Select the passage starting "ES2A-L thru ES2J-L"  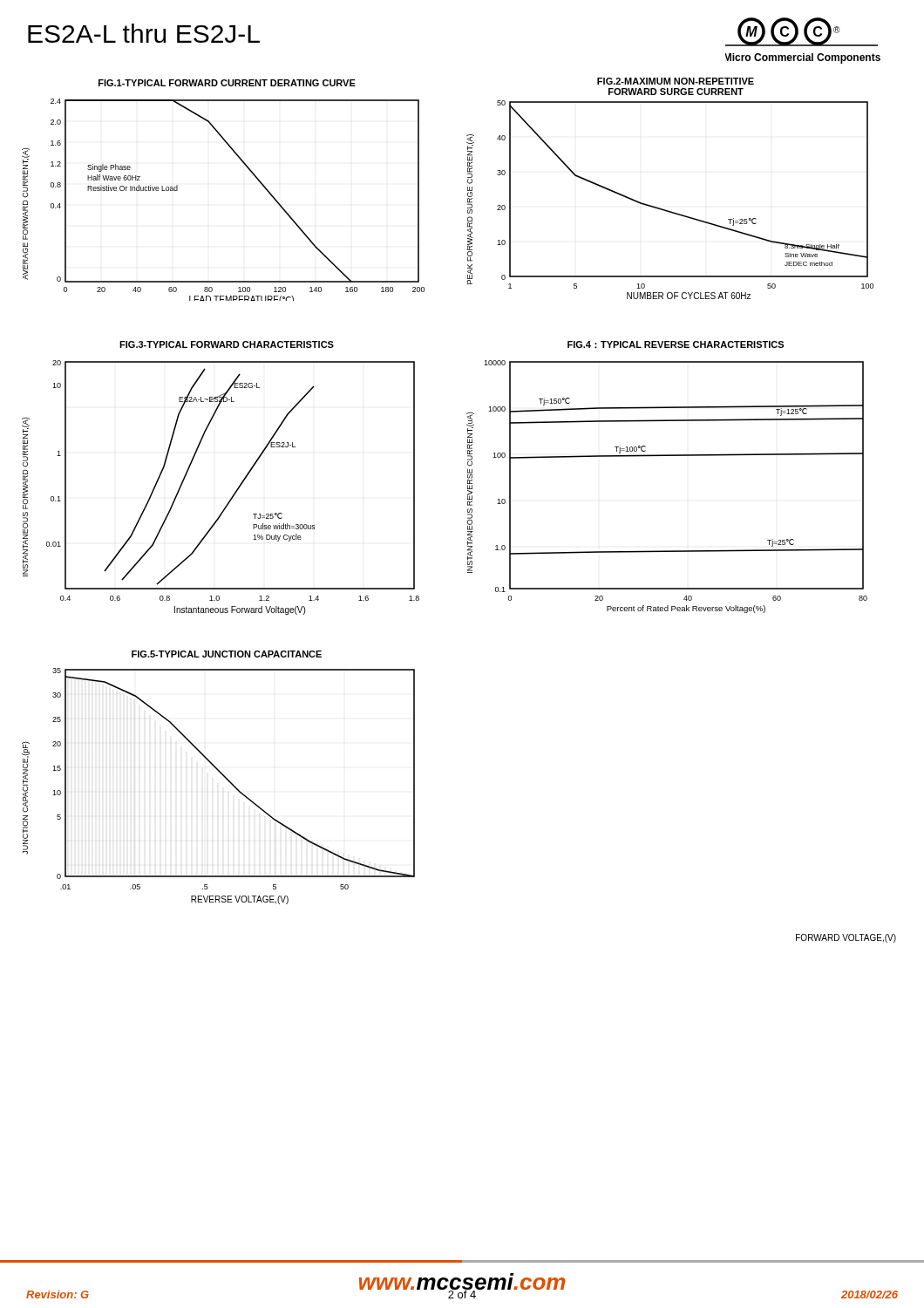point(143,34)
